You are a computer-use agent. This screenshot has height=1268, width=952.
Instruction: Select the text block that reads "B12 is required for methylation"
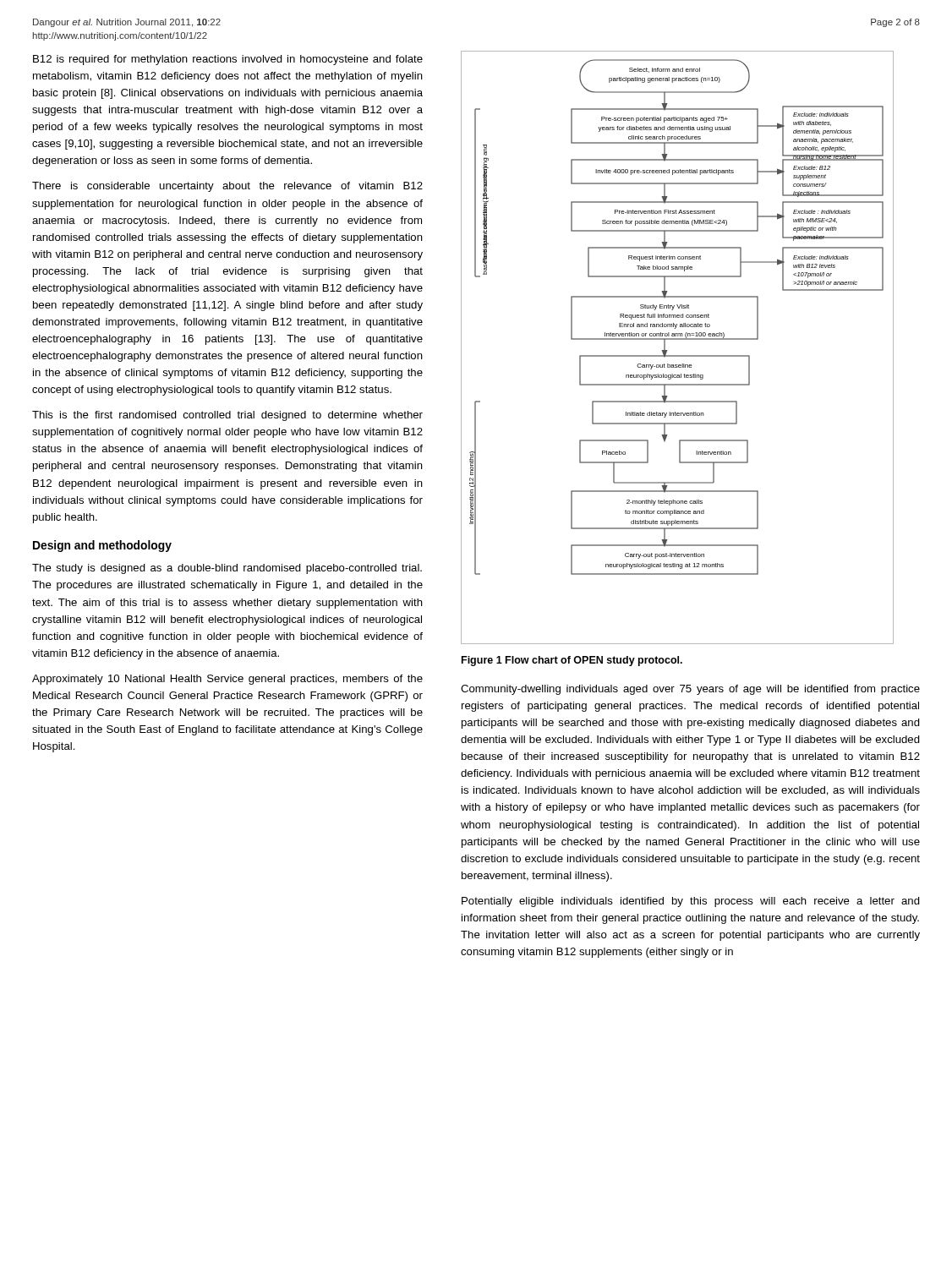point(227,110)
